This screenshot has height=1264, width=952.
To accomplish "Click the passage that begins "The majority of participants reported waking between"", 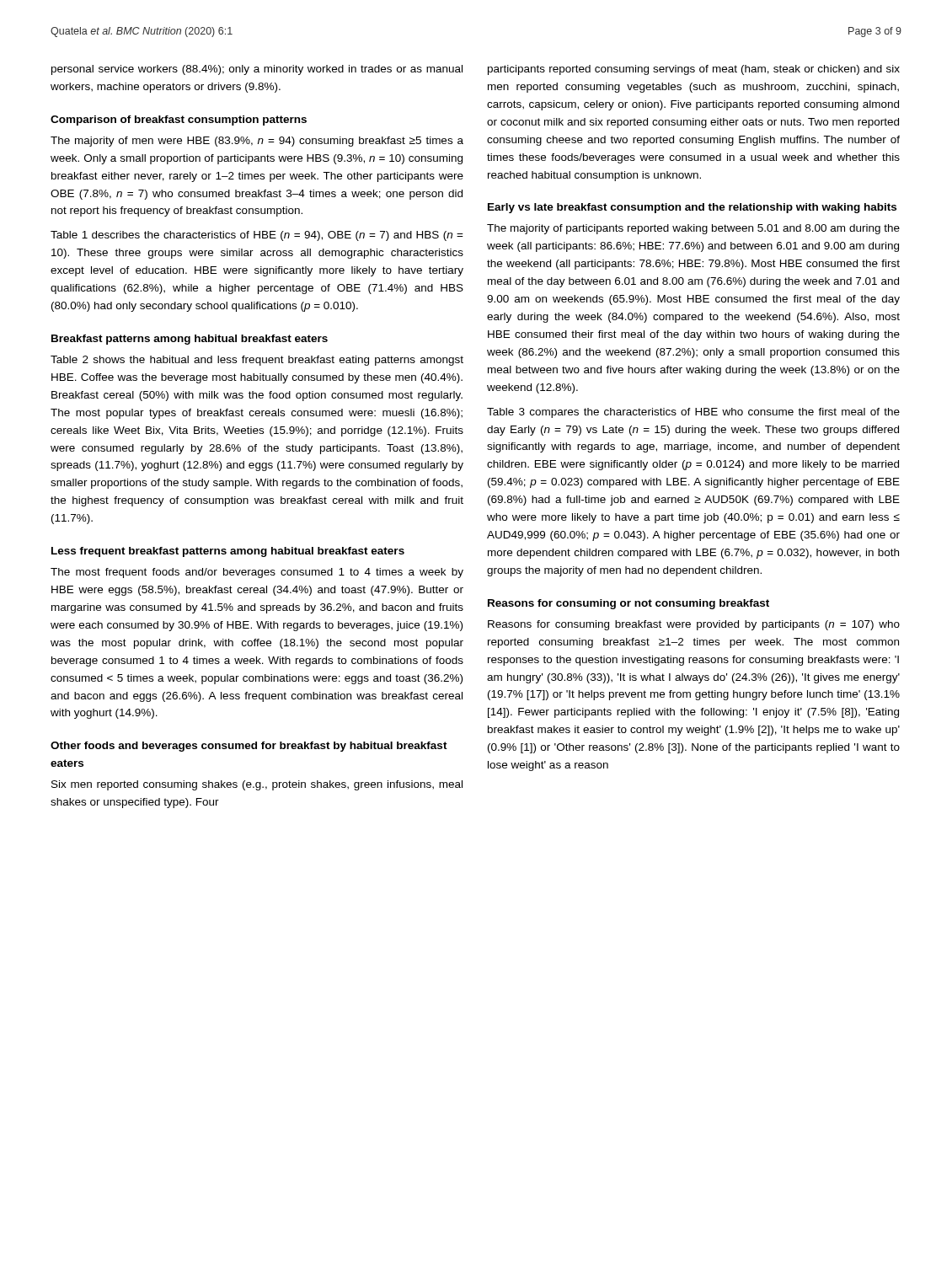I will tap(693, 400).
